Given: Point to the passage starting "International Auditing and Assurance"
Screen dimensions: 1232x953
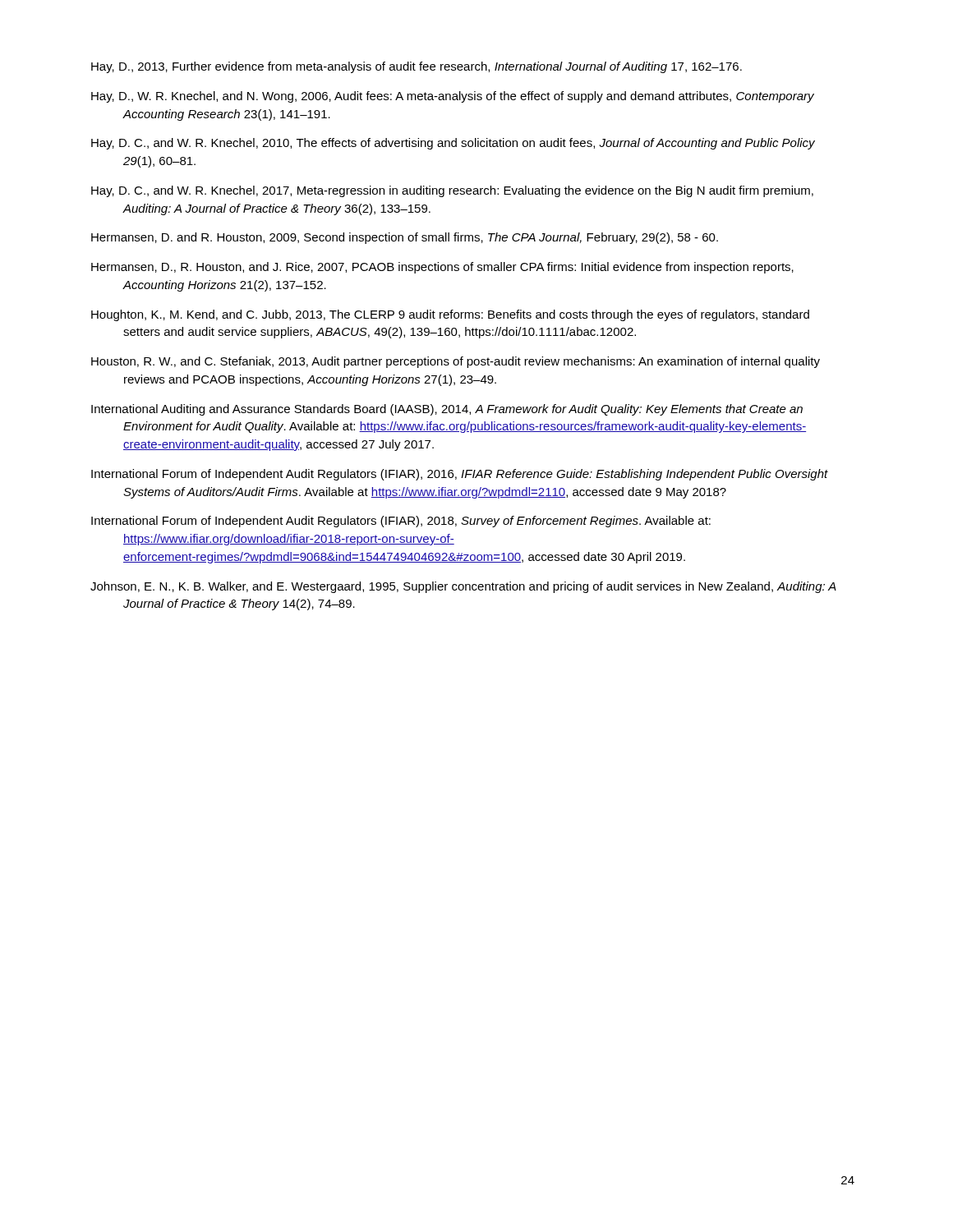Looking at the screenshot, I should (448, 426).
